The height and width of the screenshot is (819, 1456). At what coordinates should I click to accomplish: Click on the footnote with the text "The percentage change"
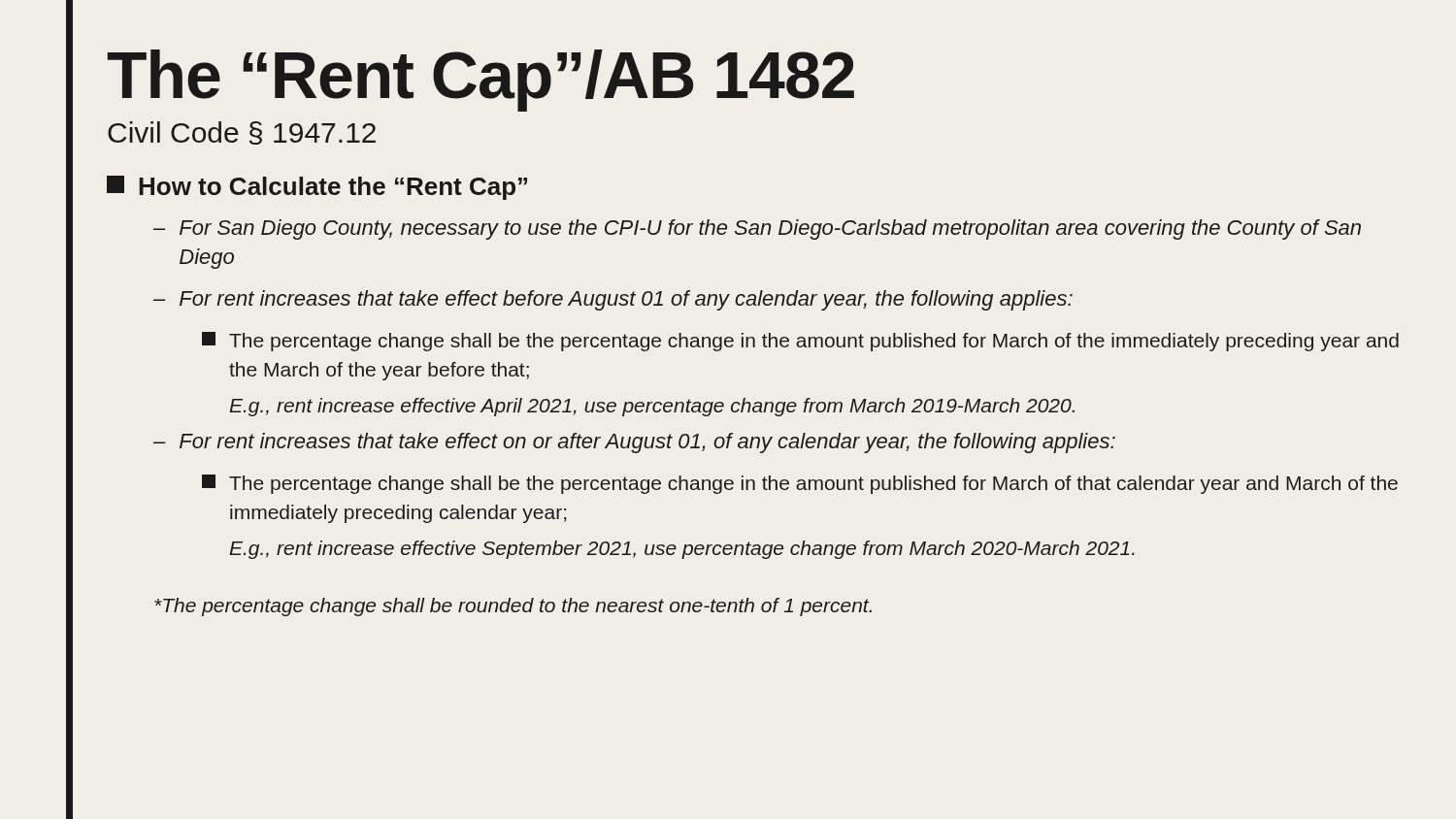(x=514, y=605)
